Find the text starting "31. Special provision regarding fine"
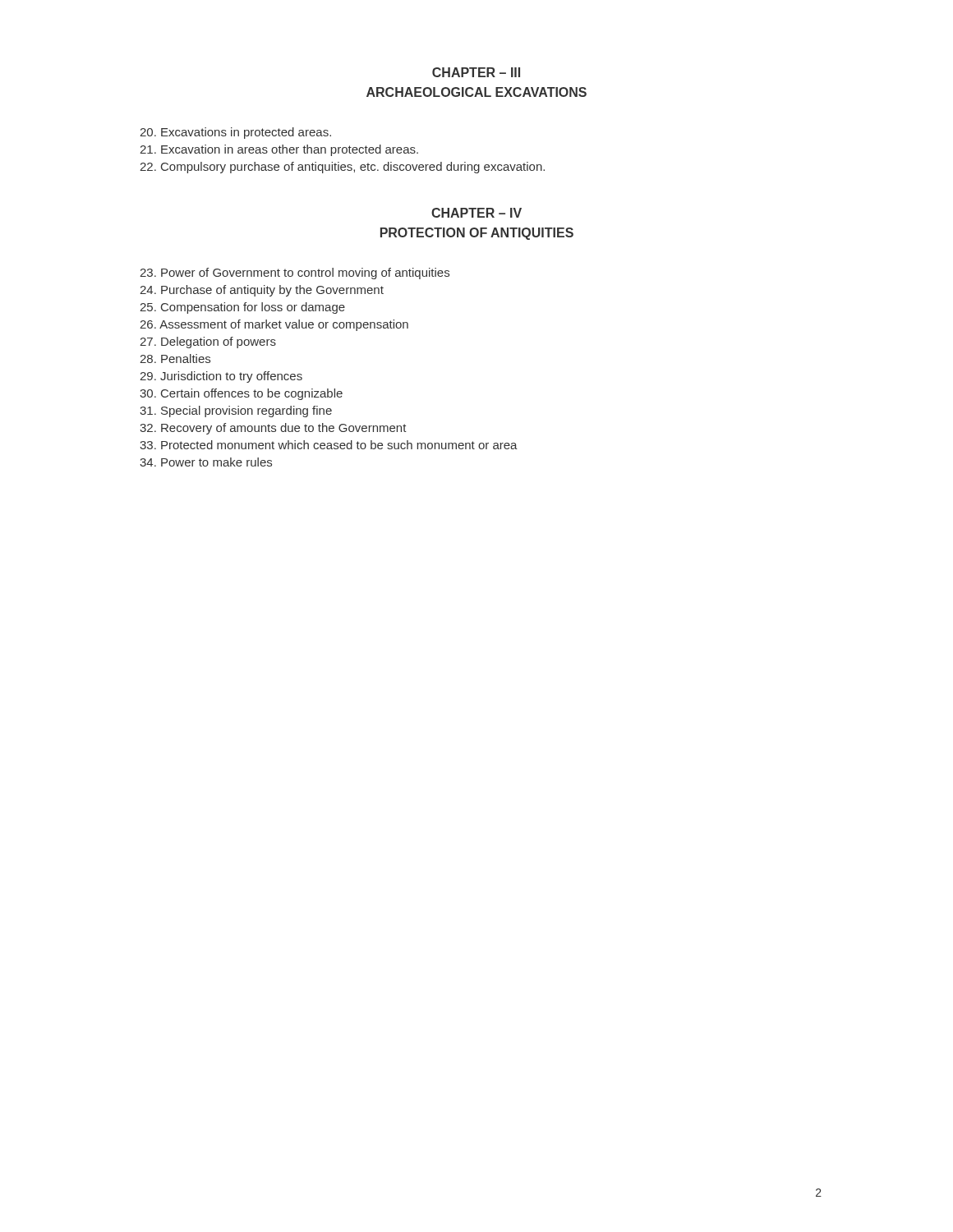 point(236,410)
